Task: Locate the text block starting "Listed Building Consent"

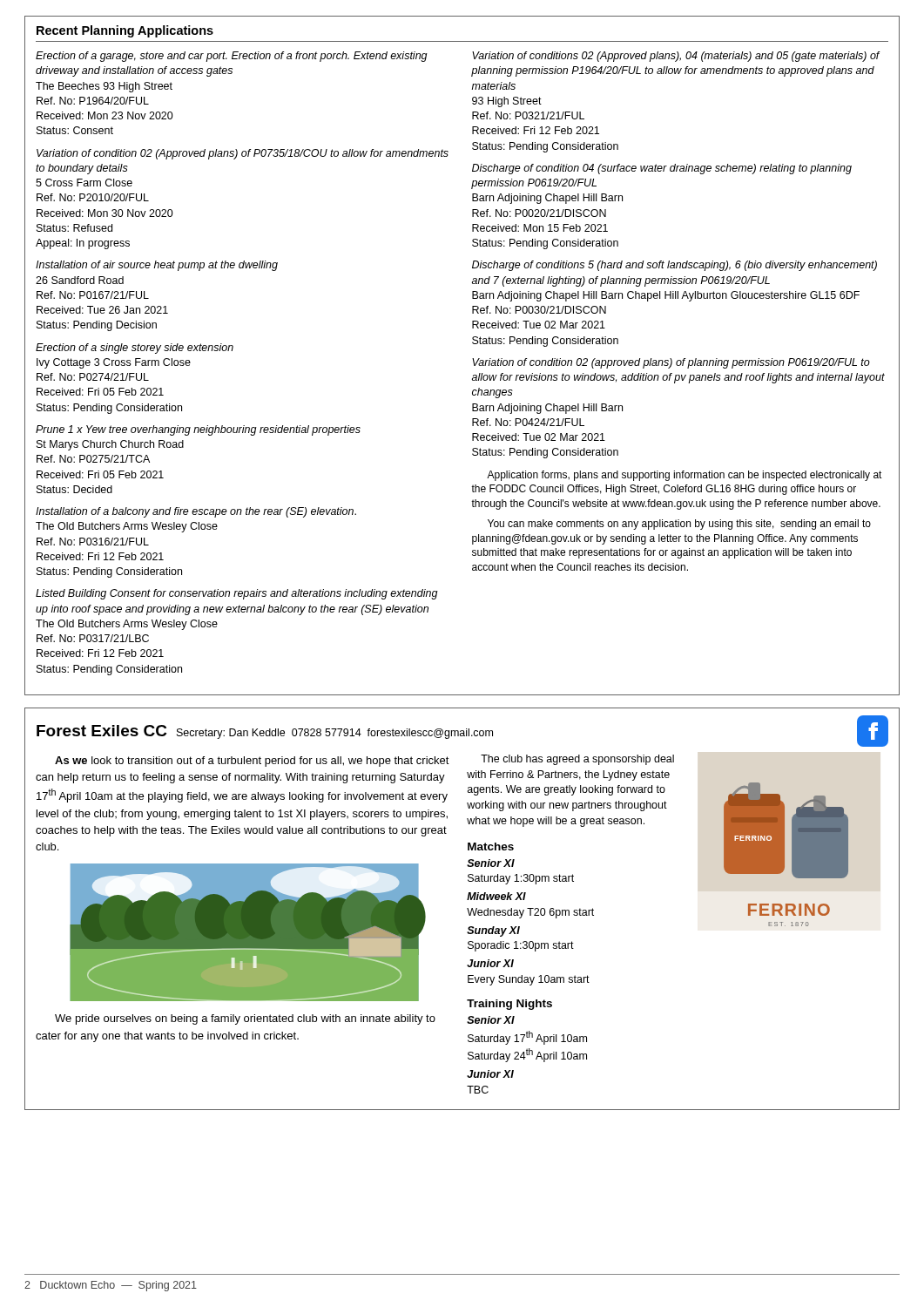Action: point(237,594)
